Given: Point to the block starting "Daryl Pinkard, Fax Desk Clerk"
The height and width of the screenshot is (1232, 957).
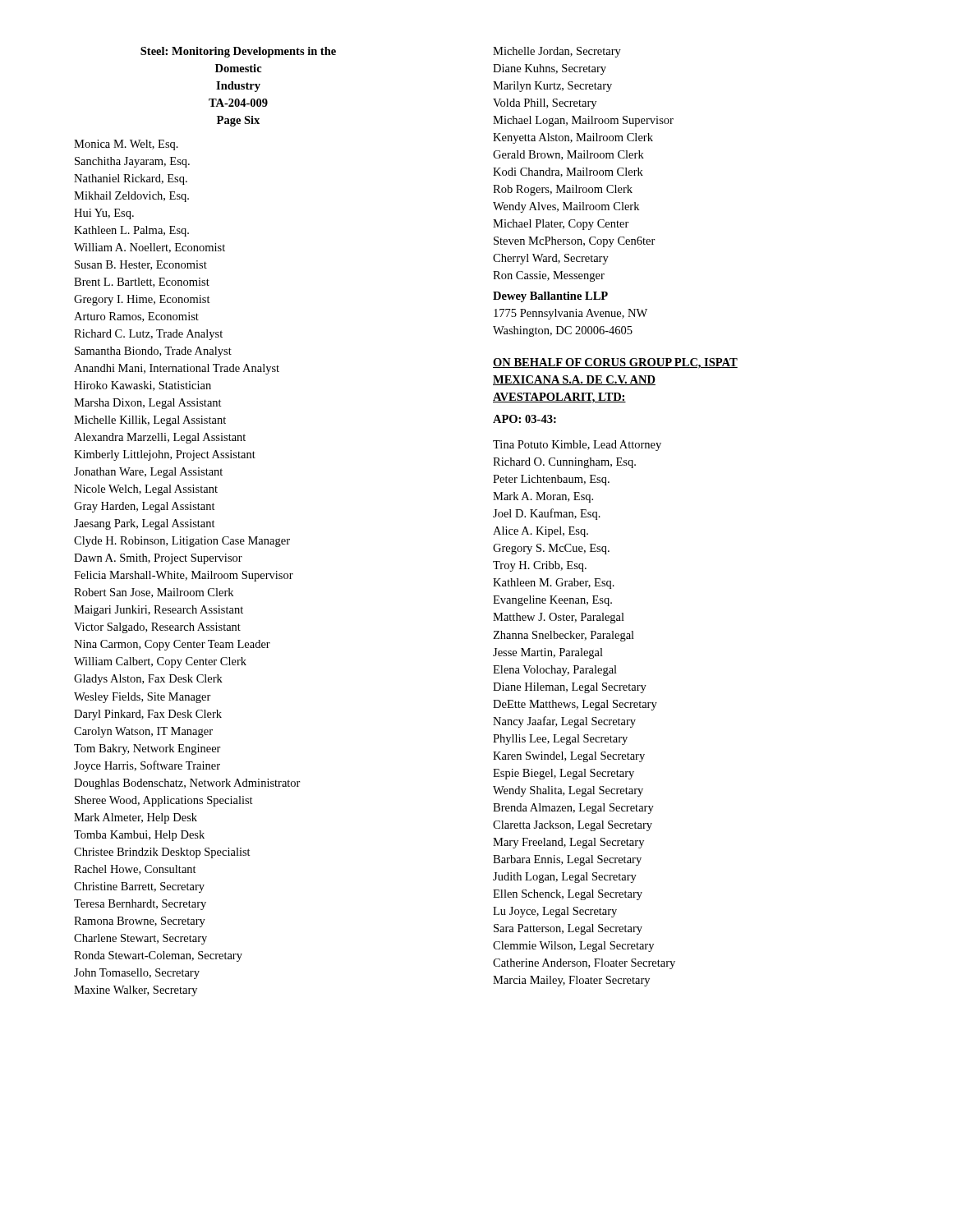Looking at the screenshot, I should pos(148,715).
